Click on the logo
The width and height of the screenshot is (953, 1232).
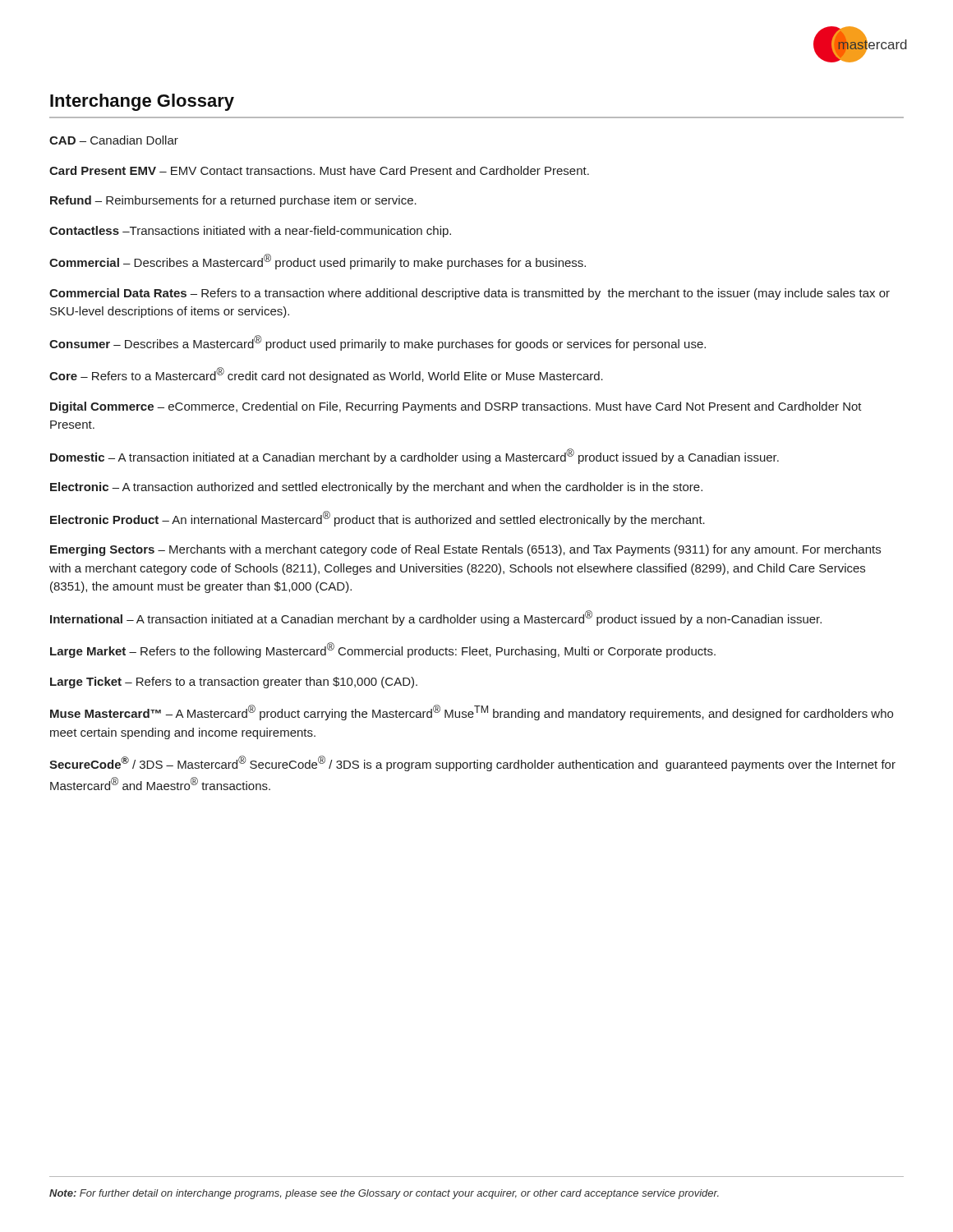[x=860, y=44]
